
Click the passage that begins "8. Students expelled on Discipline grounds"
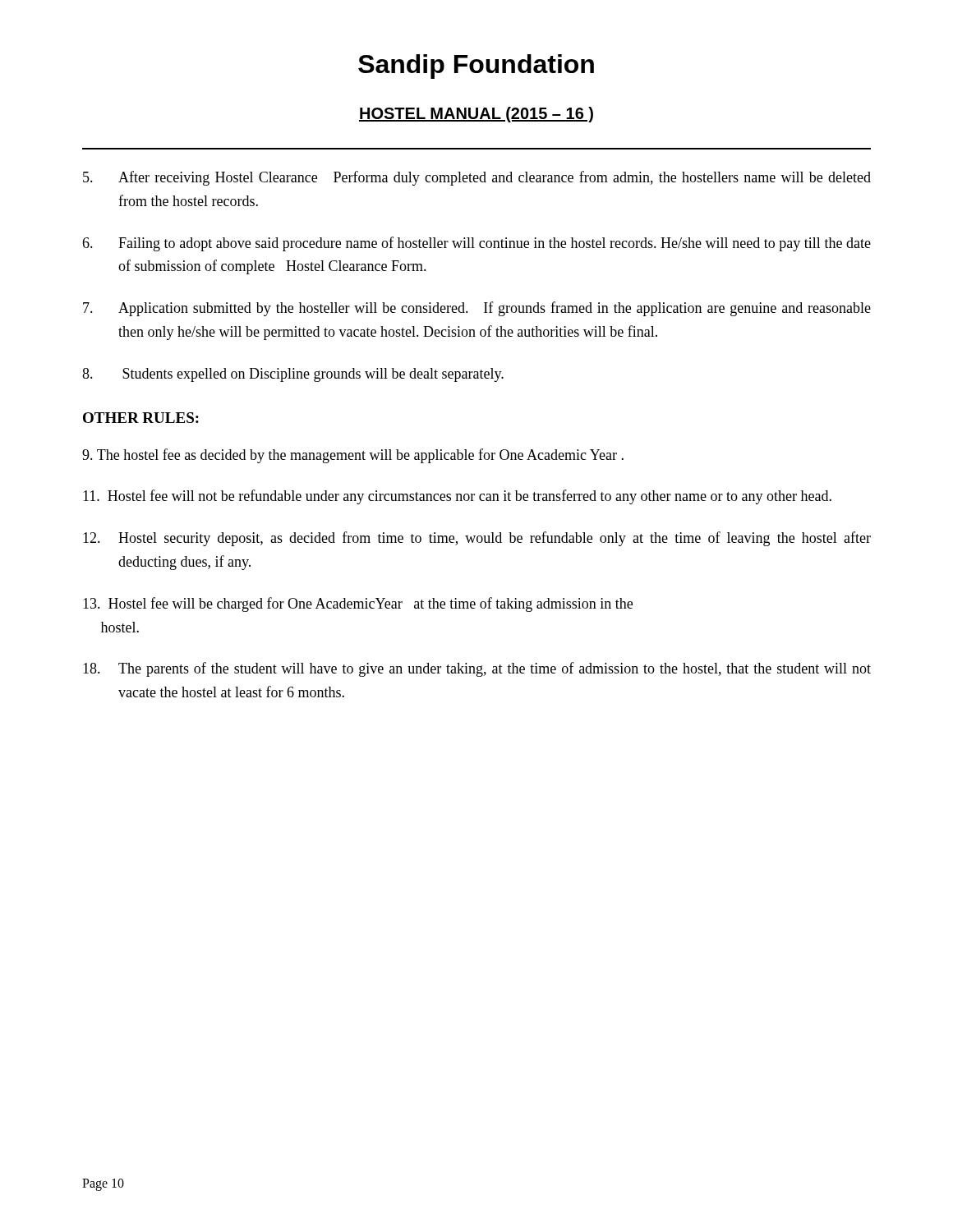click(x=476, y=374)
